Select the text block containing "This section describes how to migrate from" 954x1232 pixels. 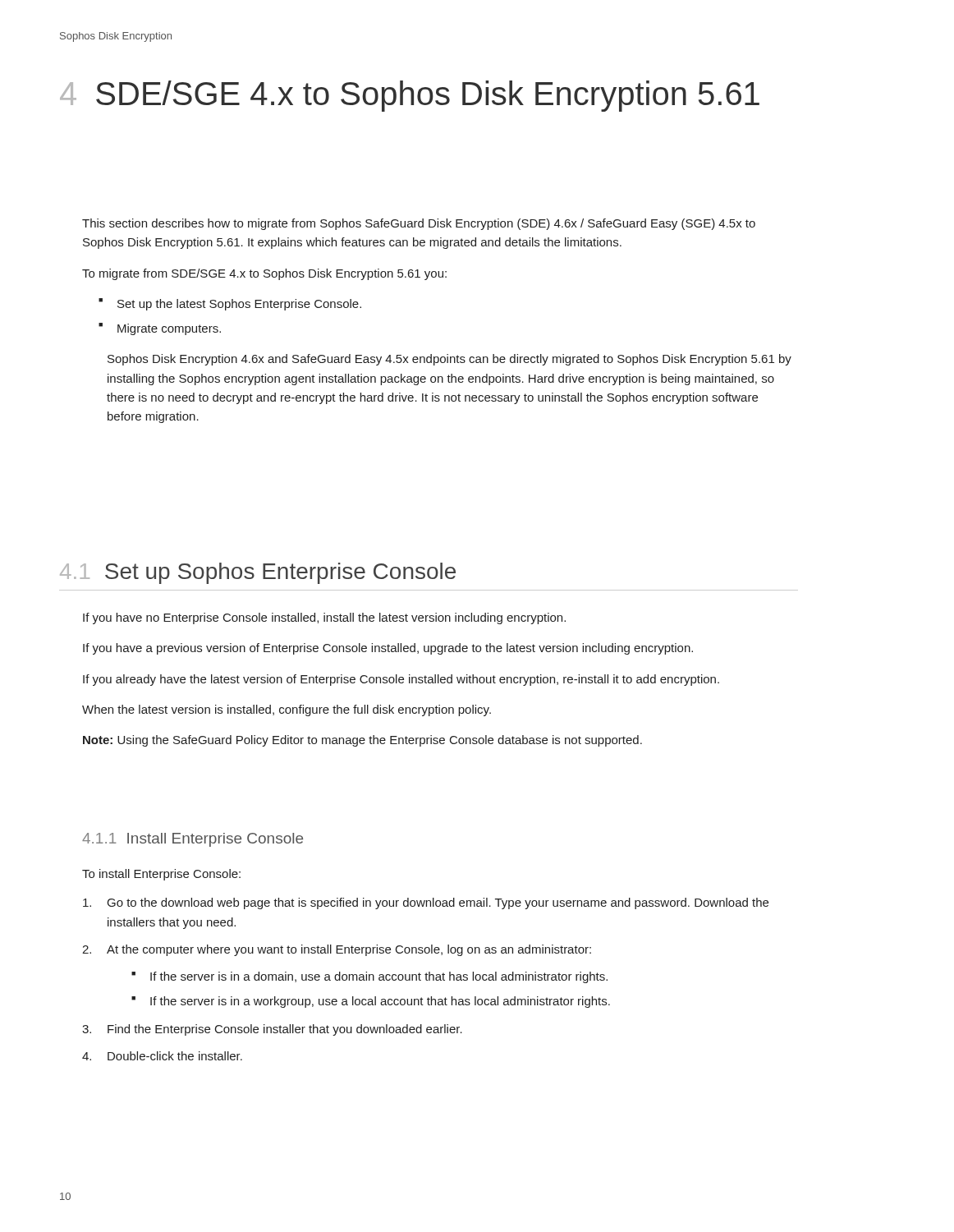click(x=439, y=233)
